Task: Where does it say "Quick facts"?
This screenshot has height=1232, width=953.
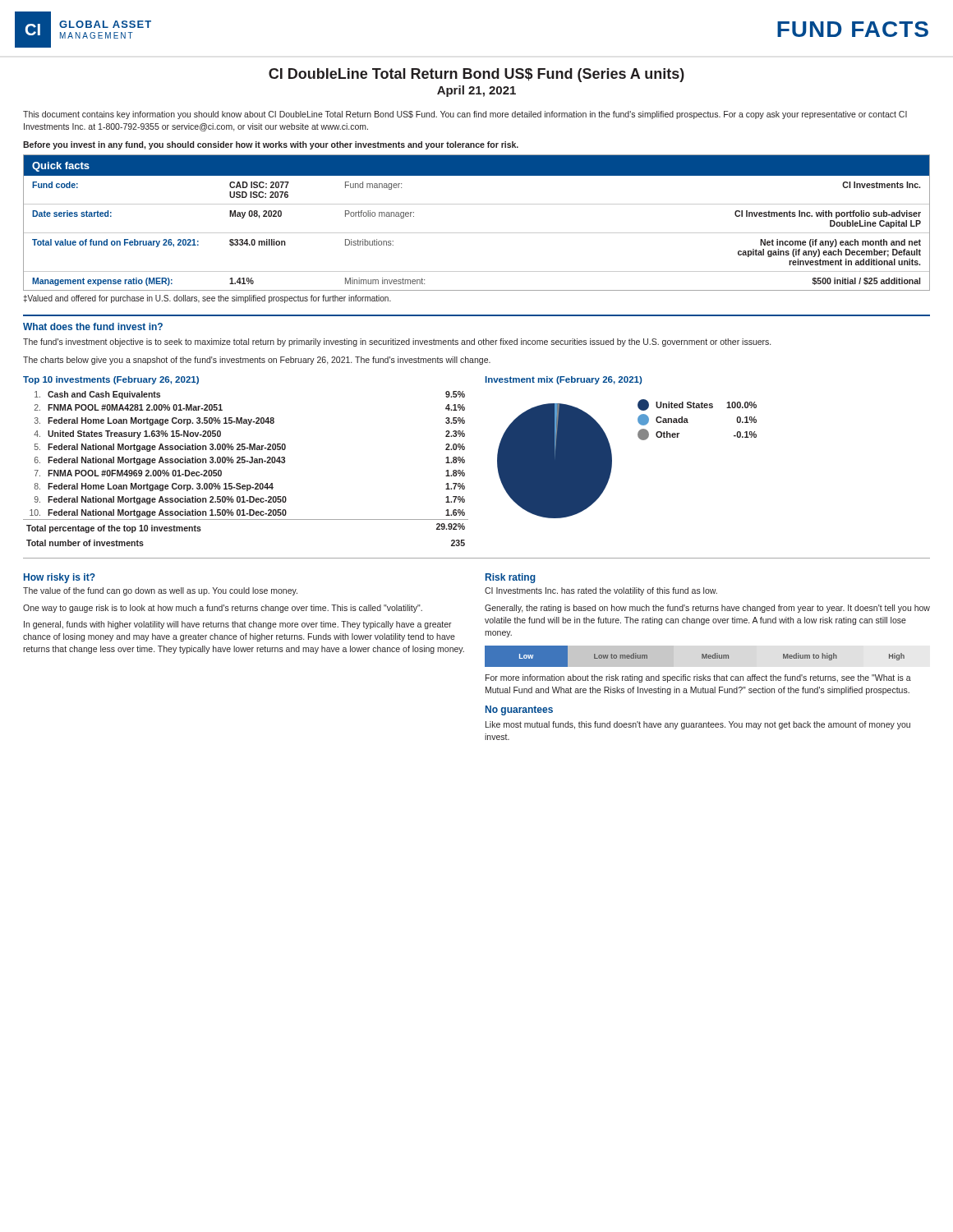Action: pos(61,166)
